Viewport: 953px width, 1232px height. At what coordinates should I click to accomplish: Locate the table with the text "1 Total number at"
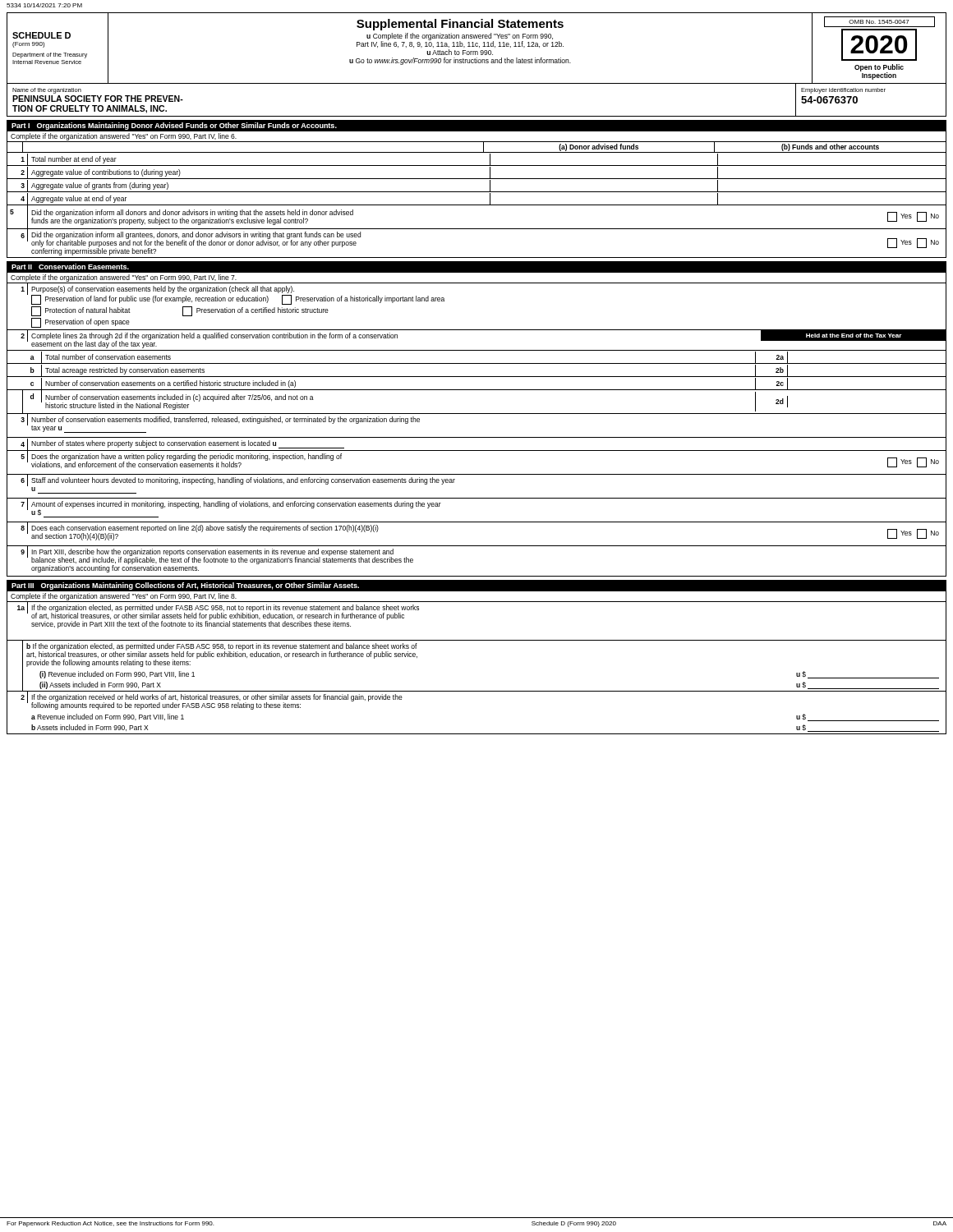[x=476, y=179]
